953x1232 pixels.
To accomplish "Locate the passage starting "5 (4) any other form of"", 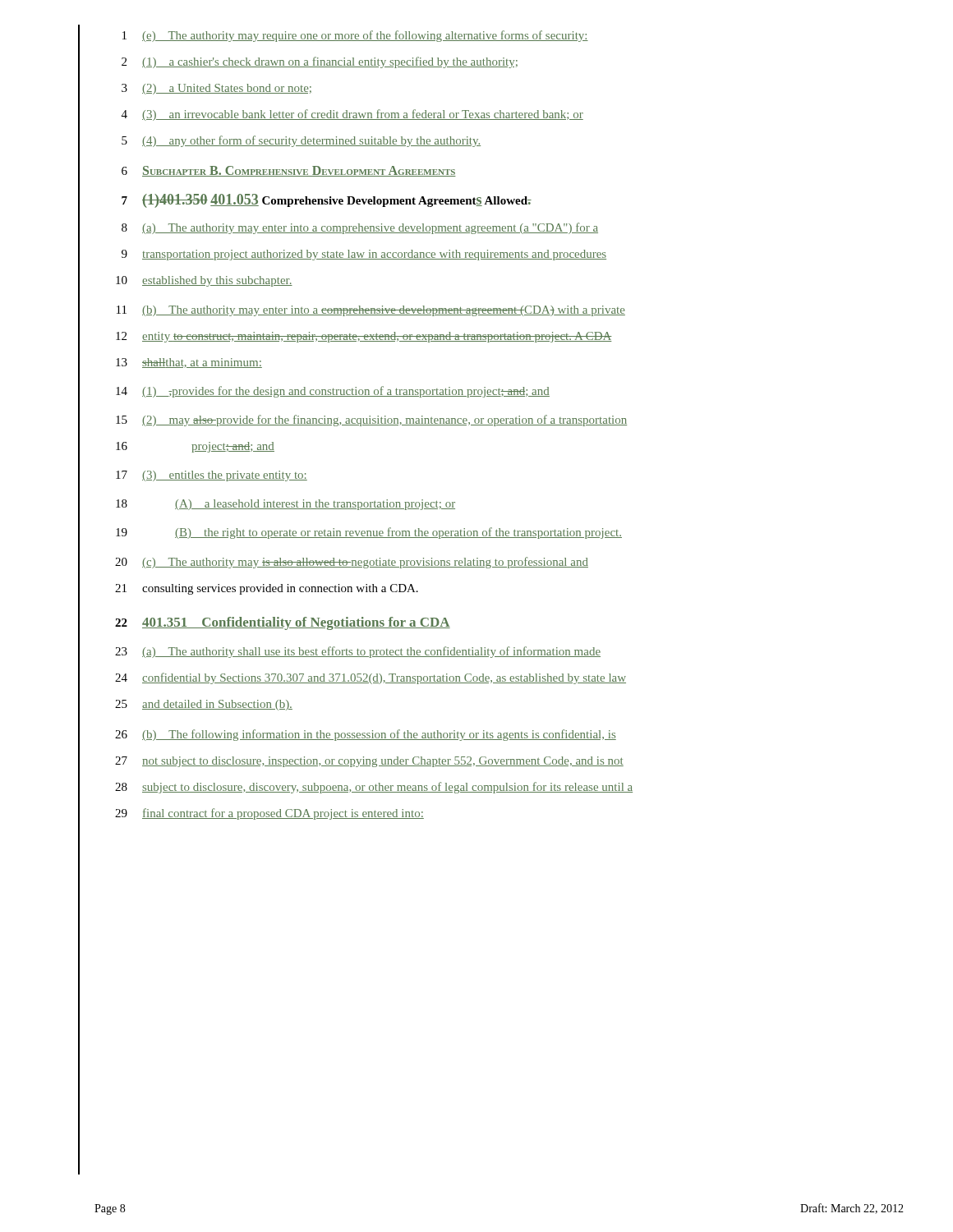I will (301, 141).
